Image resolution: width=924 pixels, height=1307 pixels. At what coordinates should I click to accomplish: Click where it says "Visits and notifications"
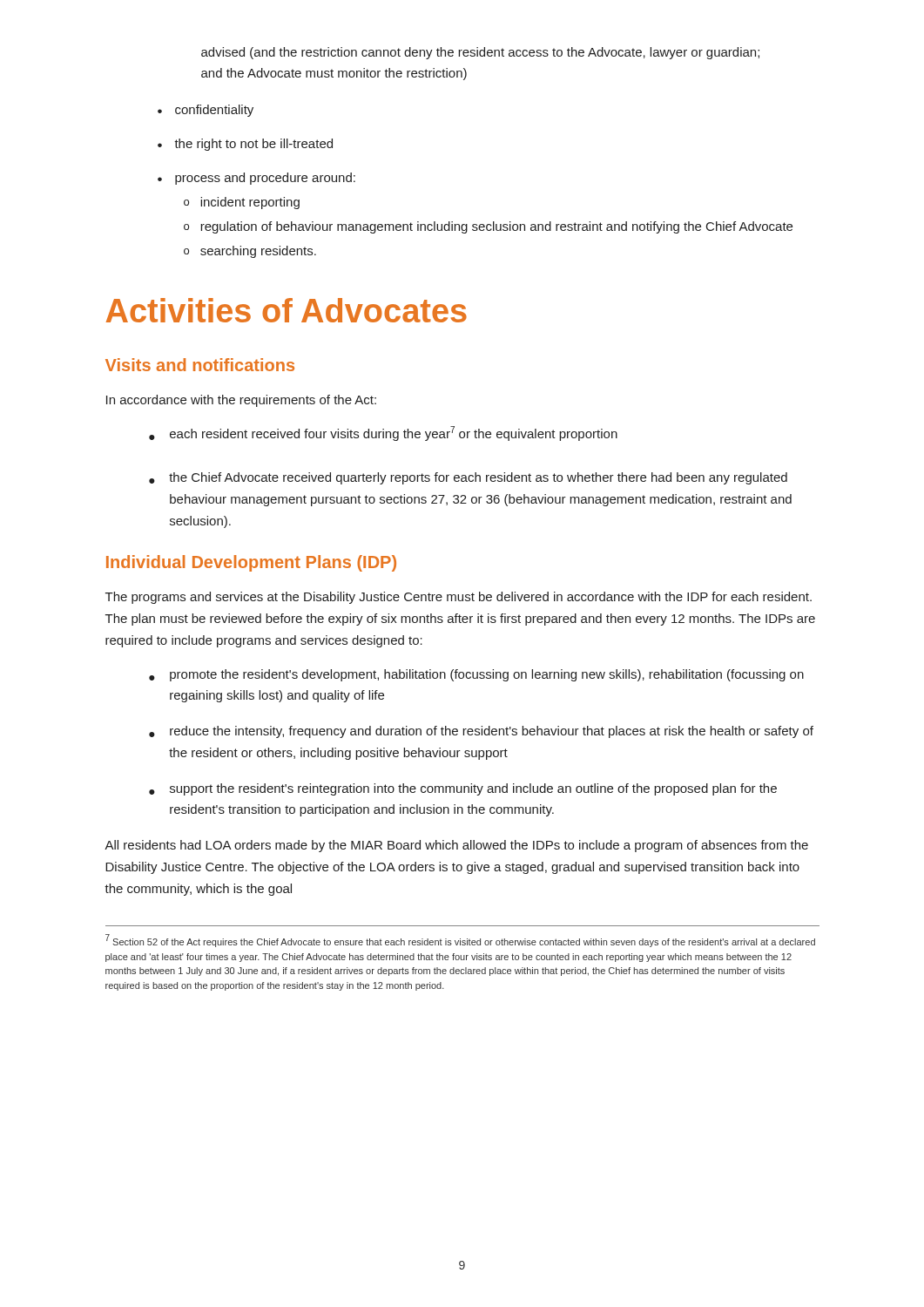pos(200,365)
